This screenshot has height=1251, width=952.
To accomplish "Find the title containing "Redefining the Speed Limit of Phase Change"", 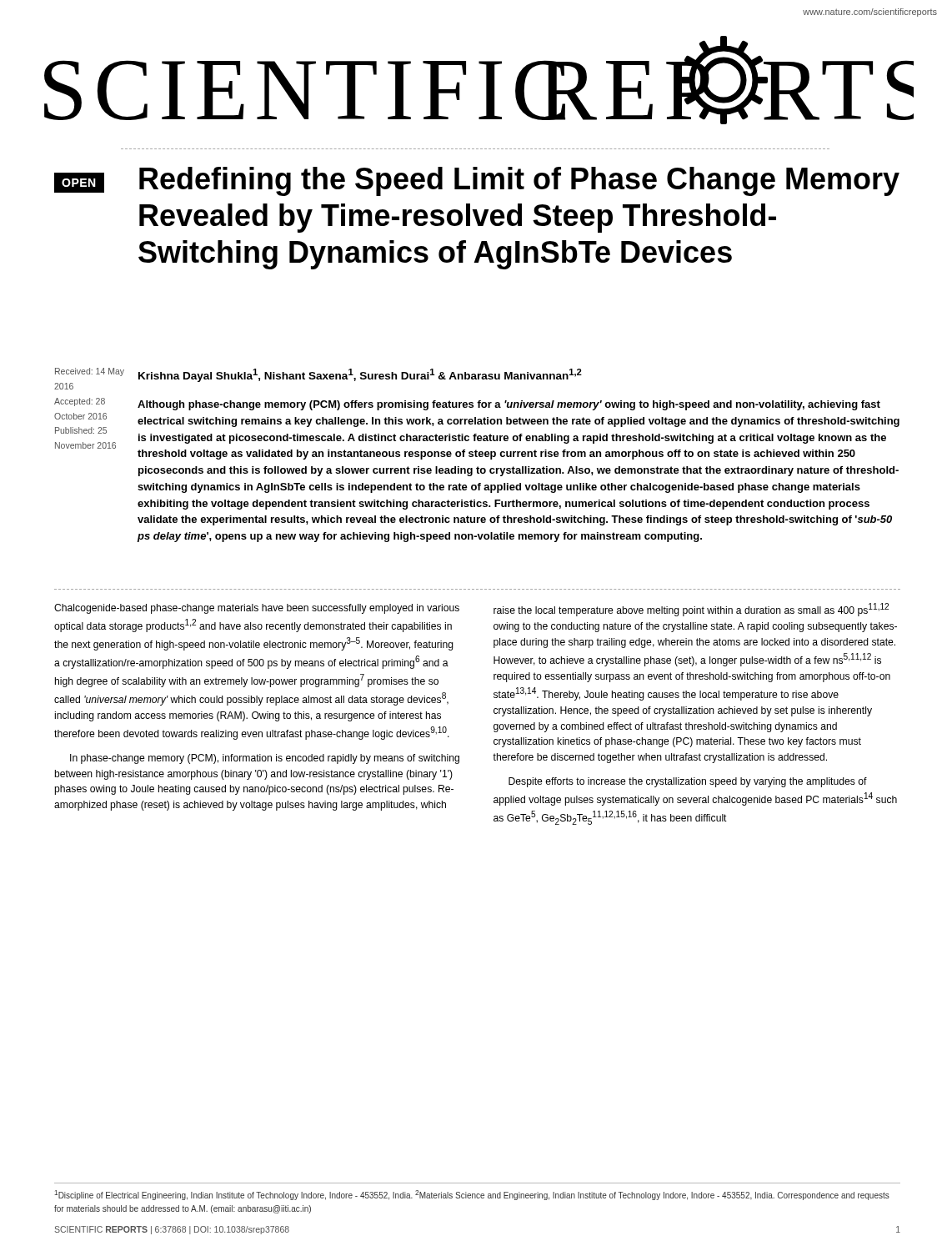I will 519,215.
